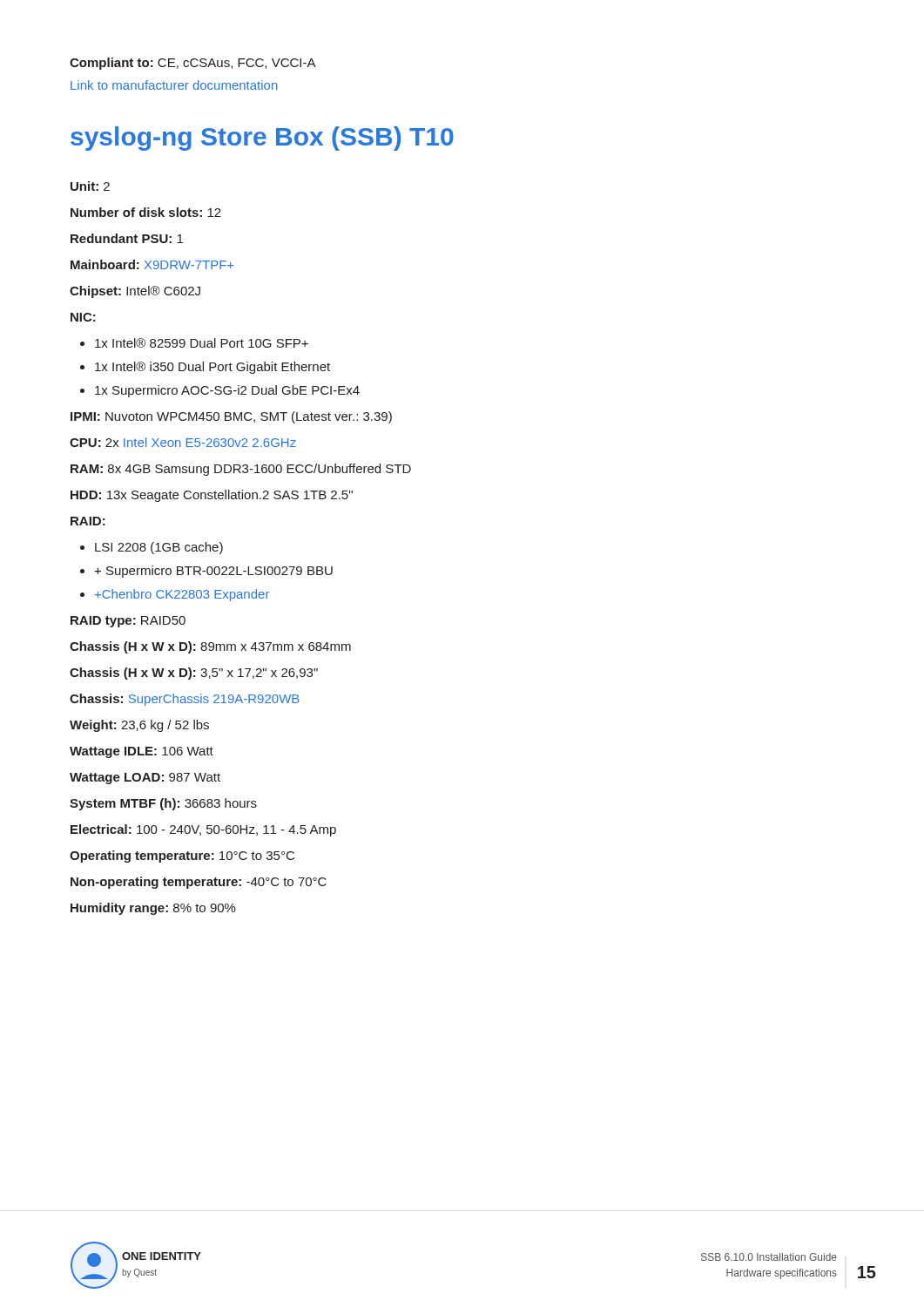Find the text block that reads "HDD: 13x Seagate Constellation.2 SAS"
The width and height of the screenshot is (924, 1307).
tap(211, 495)
